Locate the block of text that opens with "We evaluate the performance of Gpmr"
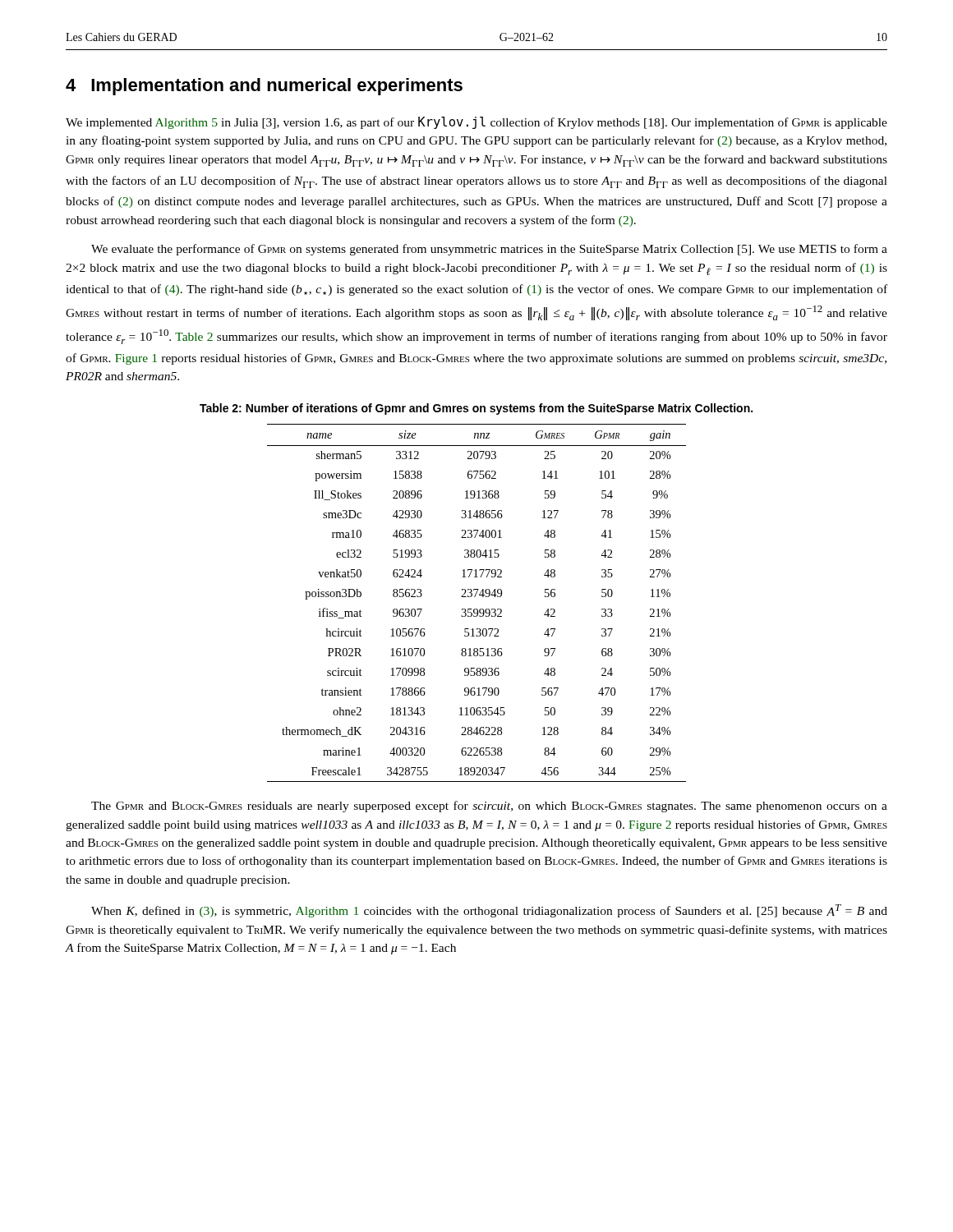953x1232 pixels. tap(476, 313)
